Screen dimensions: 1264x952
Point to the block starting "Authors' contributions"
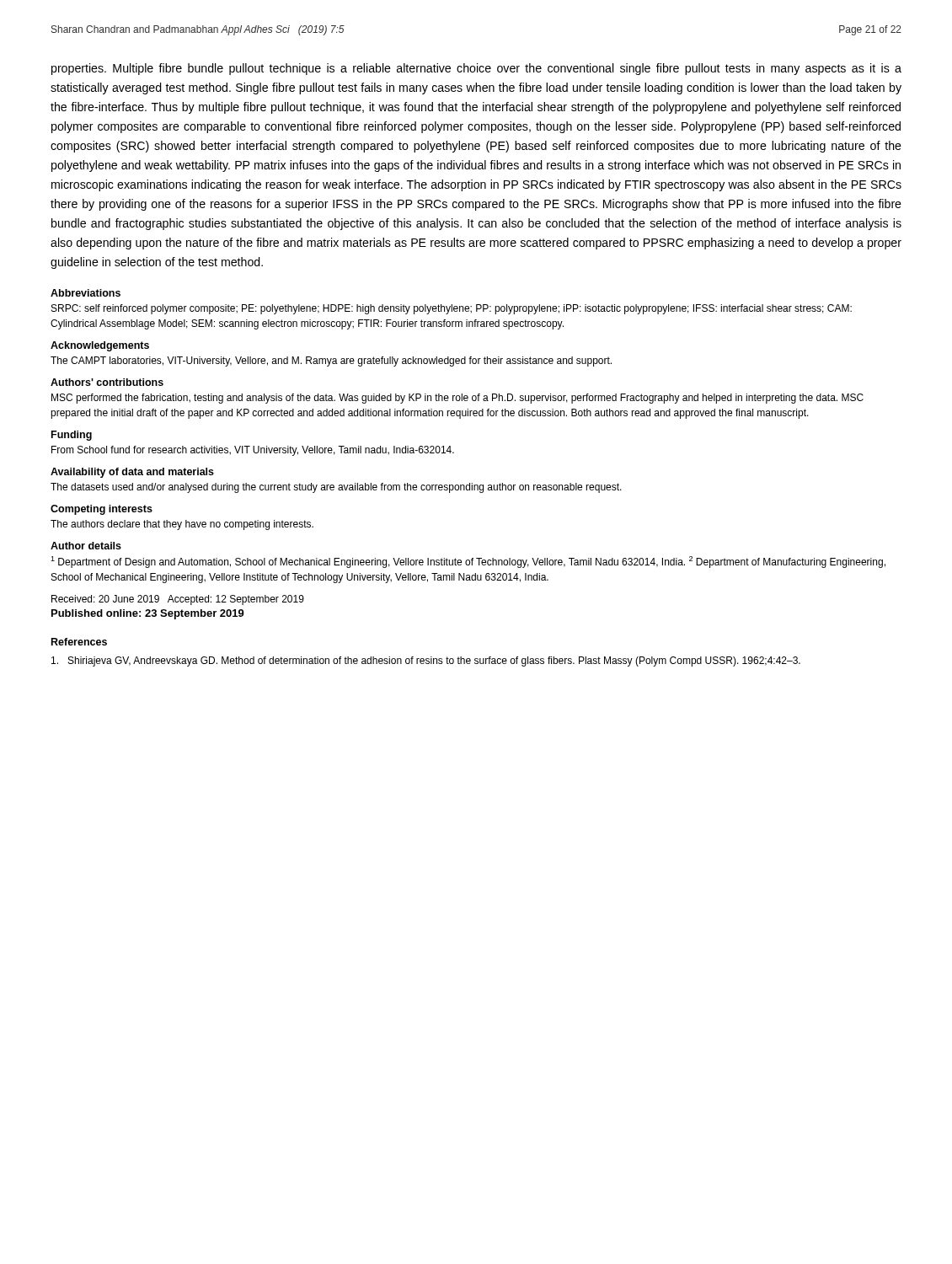point(107,383)
